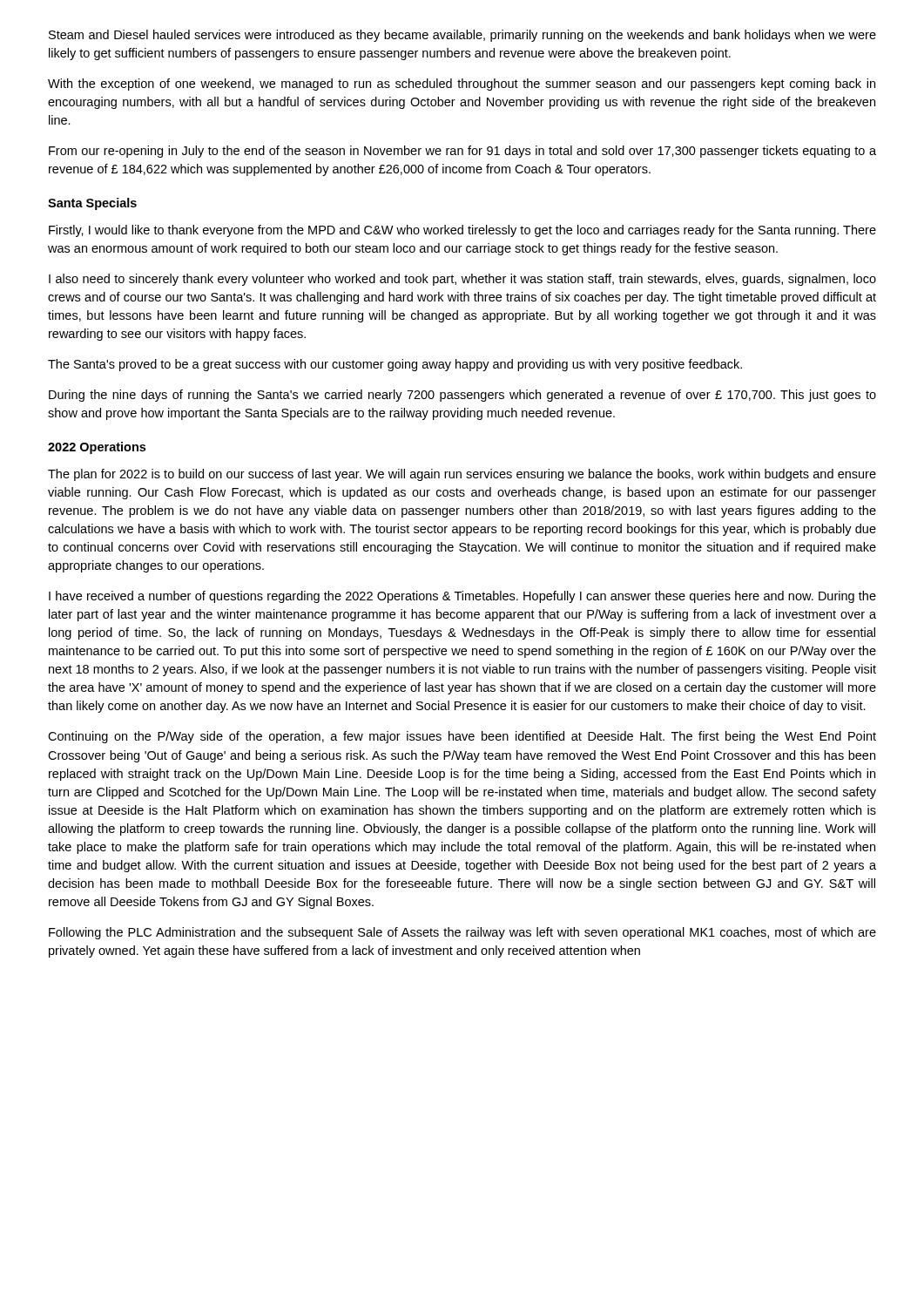Click on the element starting "Steam and Diesel hauled services were"

click(462, 44)
